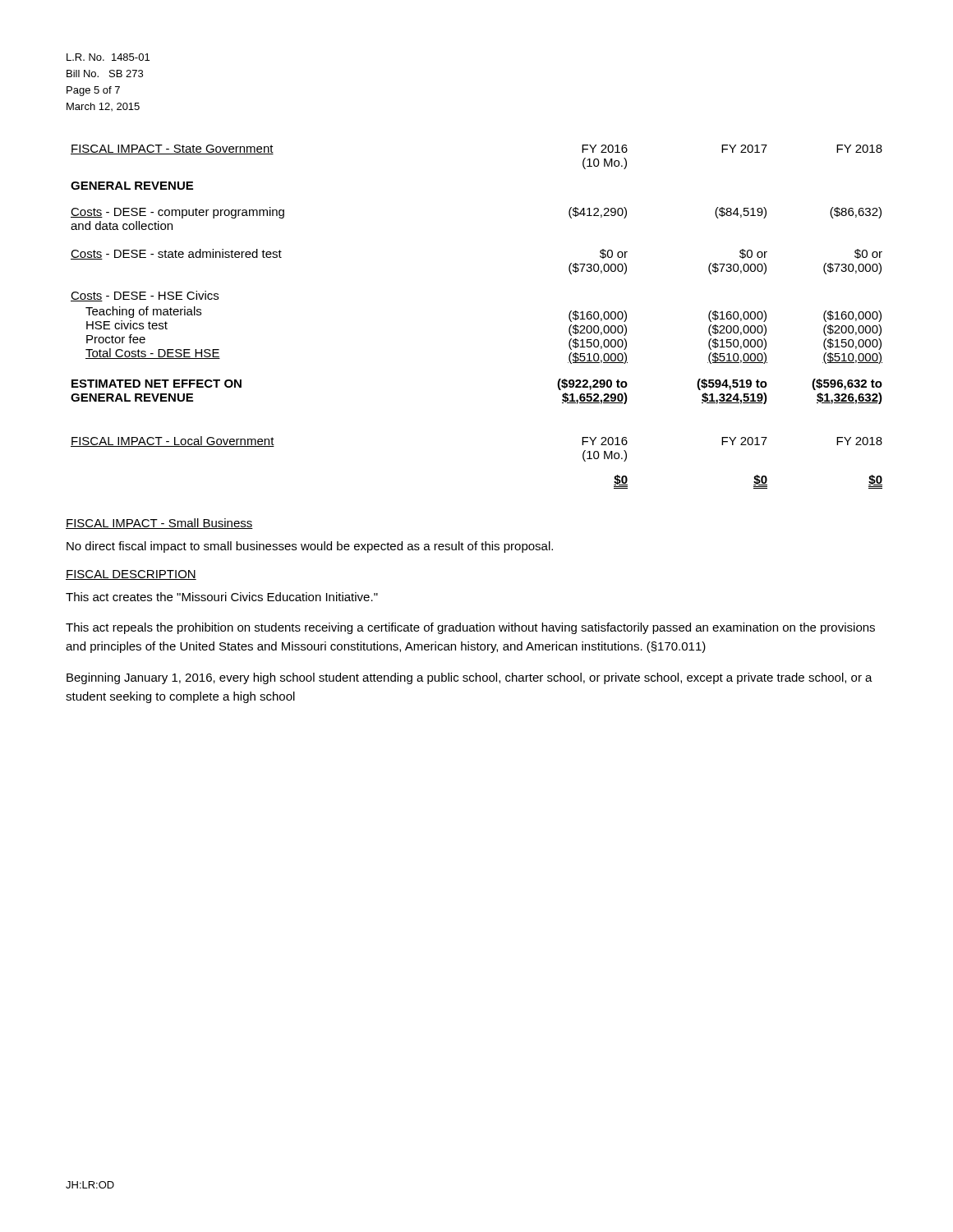Click on the block starting "Beginning January 1, 2016, every high school"
Image resolution: width=953 pixels, height=1232 pixels.
click(x=469, y=686)
